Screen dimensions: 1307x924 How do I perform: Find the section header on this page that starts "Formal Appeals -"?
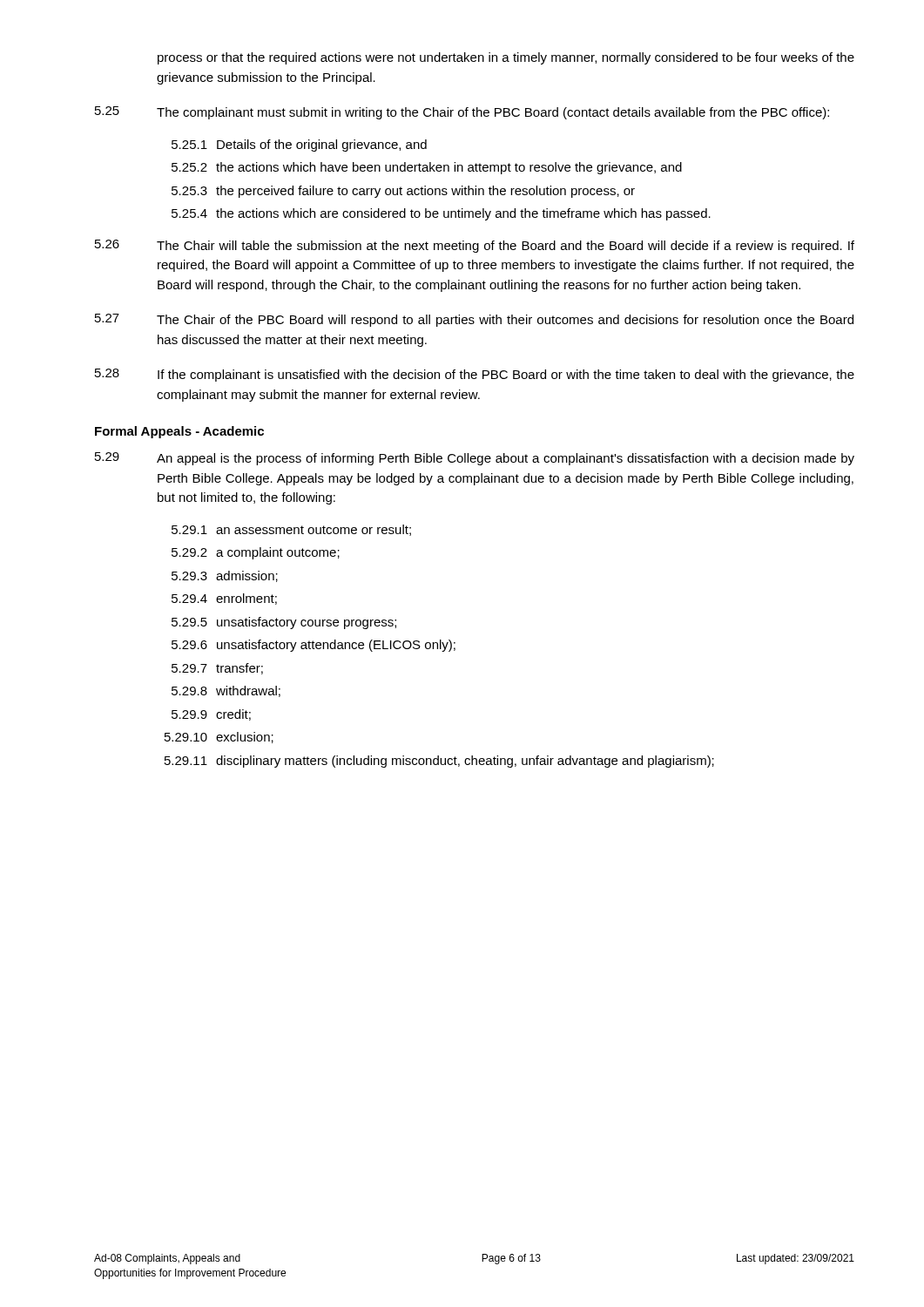coord(179,432)
